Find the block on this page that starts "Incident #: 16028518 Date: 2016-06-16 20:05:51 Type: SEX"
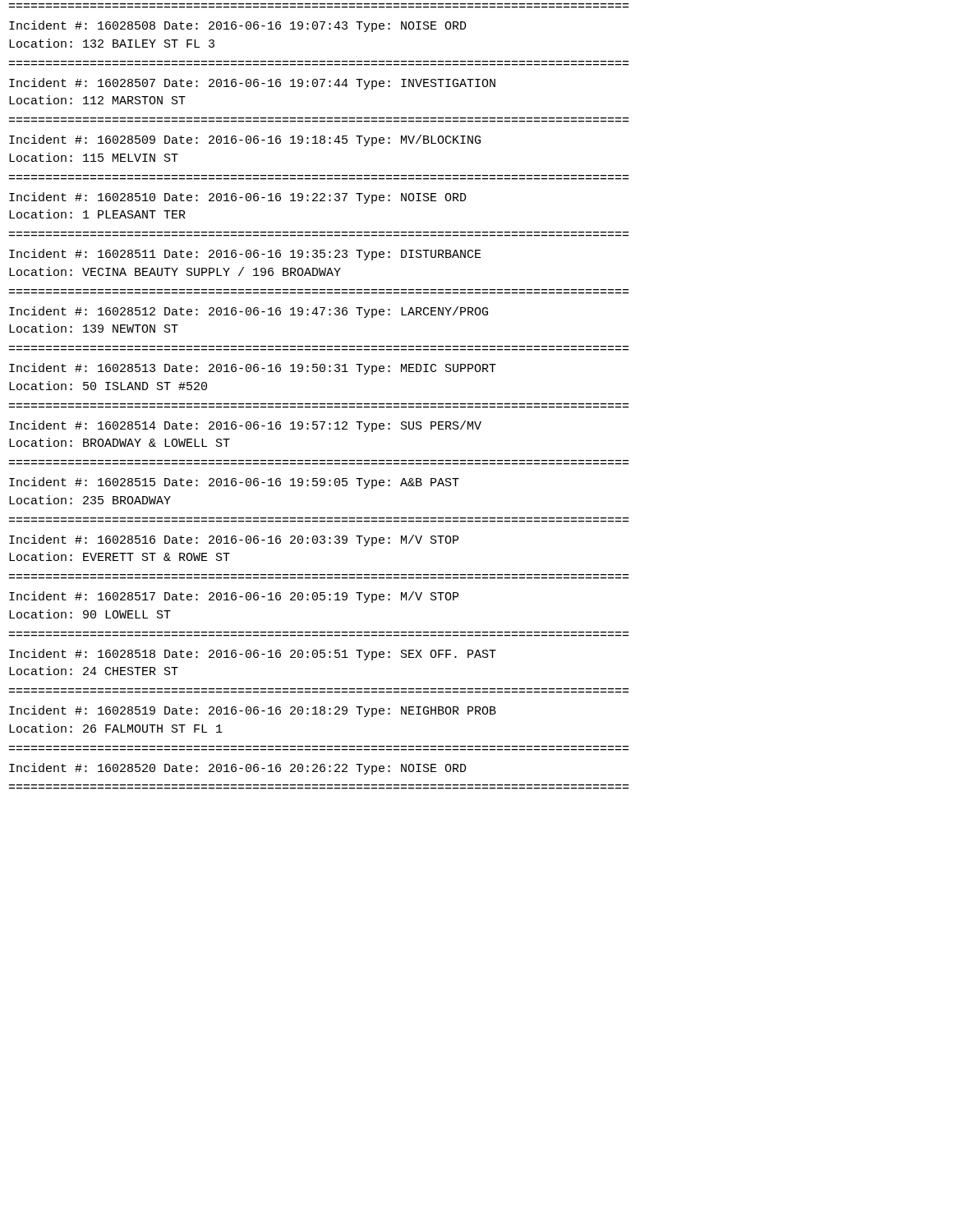Image resolution: width=953 pixels, height=1232 pixels. pyautogui.click(x=252, y=664)
